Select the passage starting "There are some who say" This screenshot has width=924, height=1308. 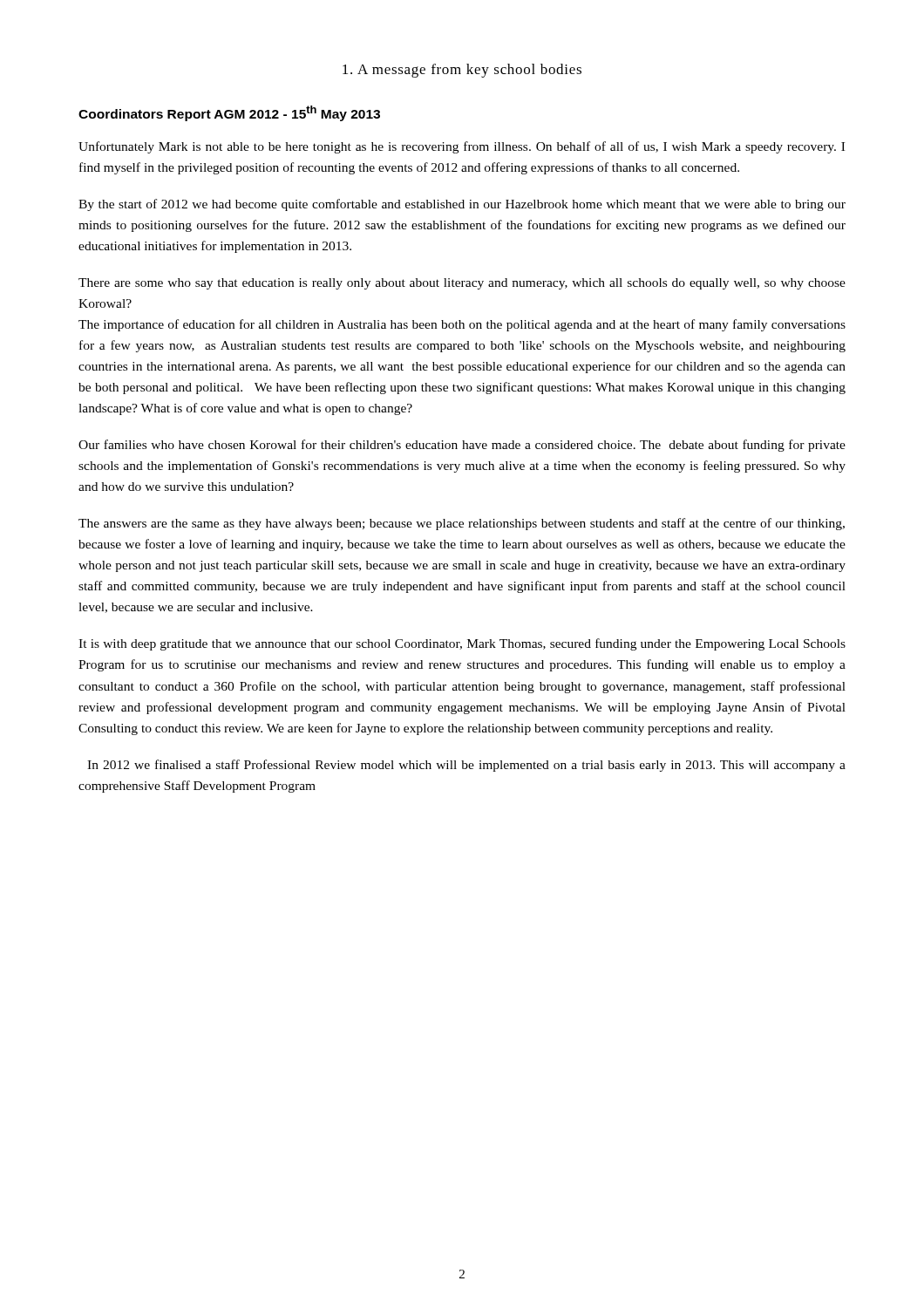point(462,345)
